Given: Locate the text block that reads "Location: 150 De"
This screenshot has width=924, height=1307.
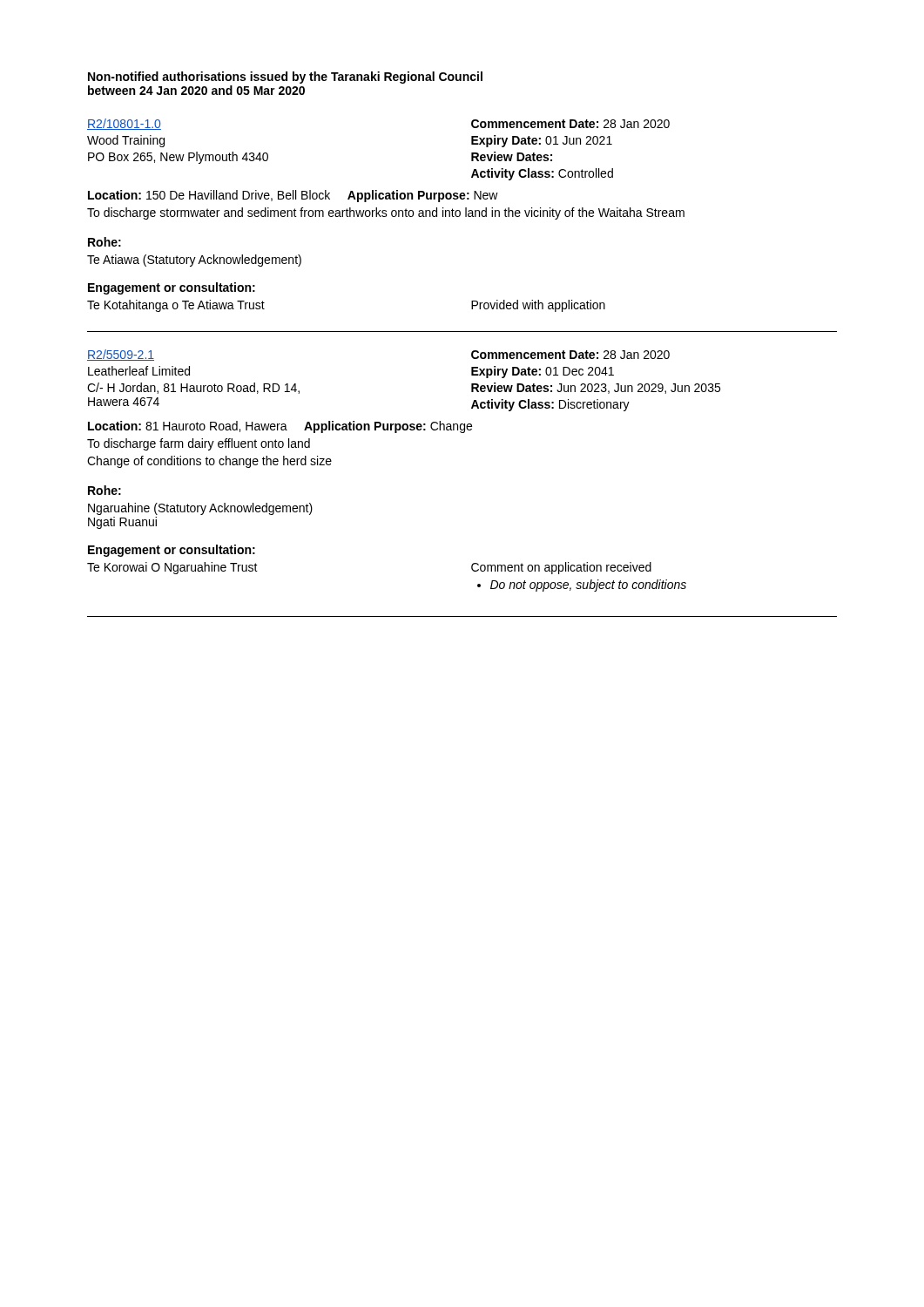Looking at the screenshot, I should click(292, 195).
